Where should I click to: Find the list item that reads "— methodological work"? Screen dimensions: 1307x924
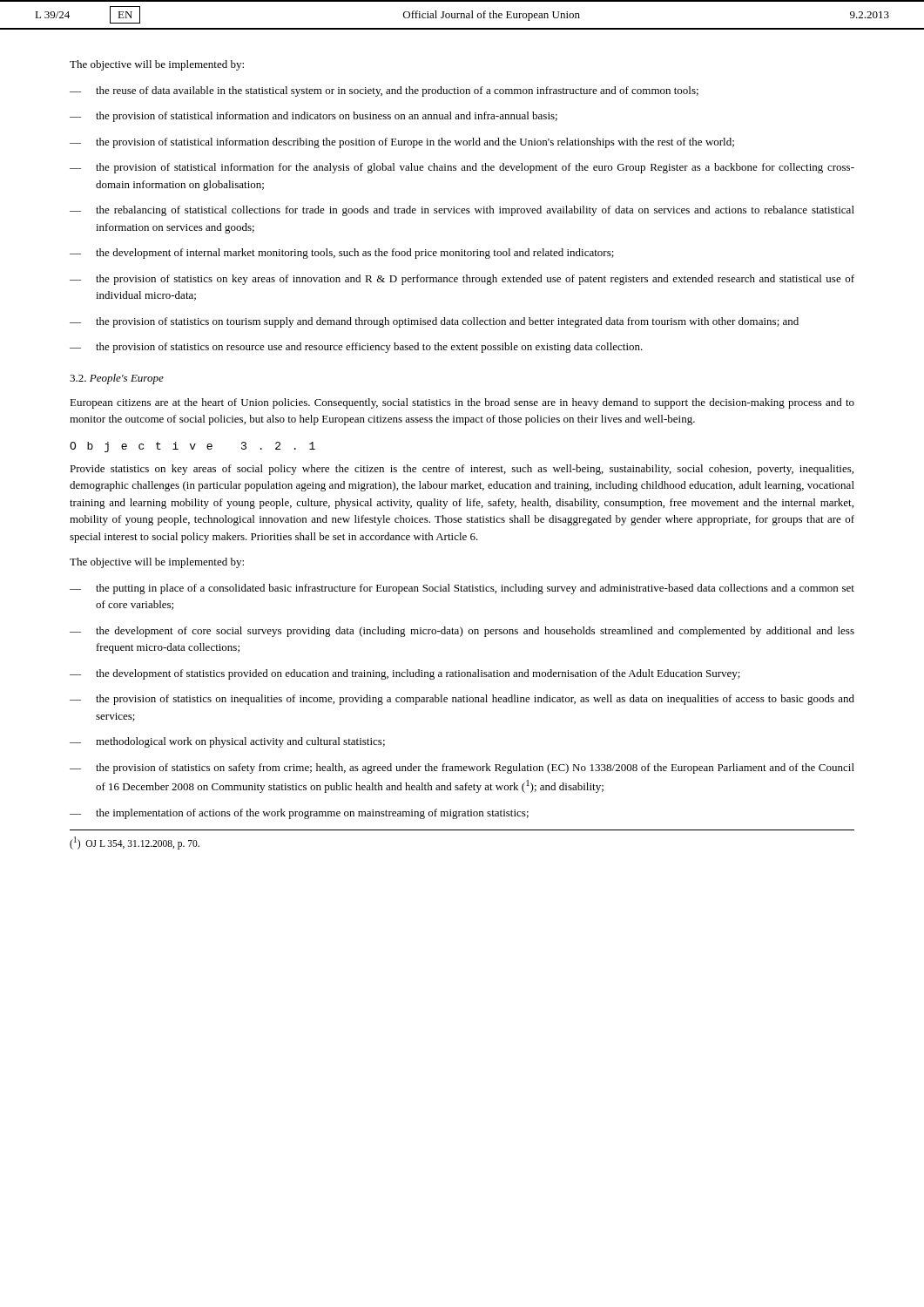[227, 742]
